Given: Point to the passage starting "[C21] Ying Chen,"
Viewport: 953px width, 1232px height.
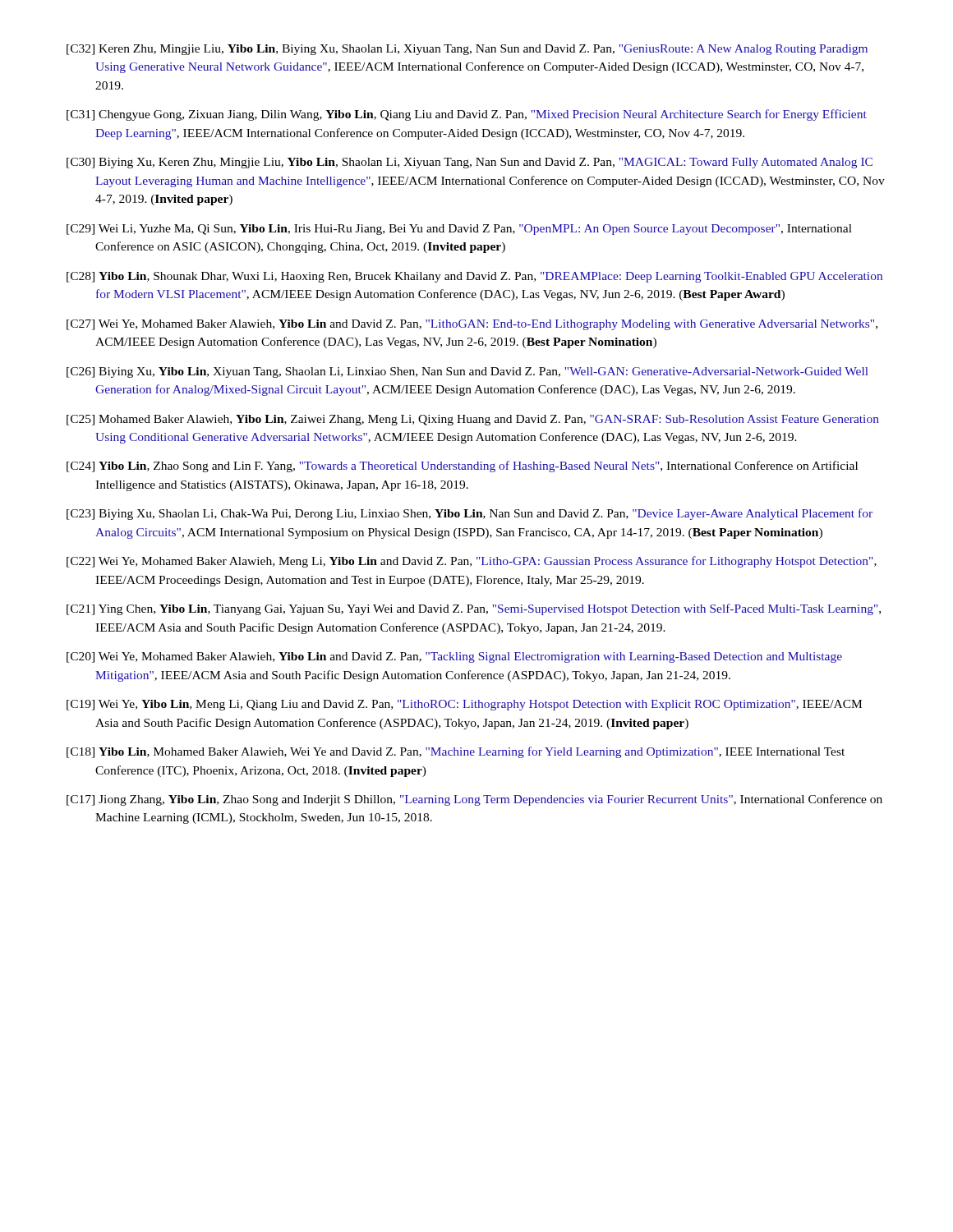Looking at the screenshot, I should pyautogui.click(x=474, y=618).
